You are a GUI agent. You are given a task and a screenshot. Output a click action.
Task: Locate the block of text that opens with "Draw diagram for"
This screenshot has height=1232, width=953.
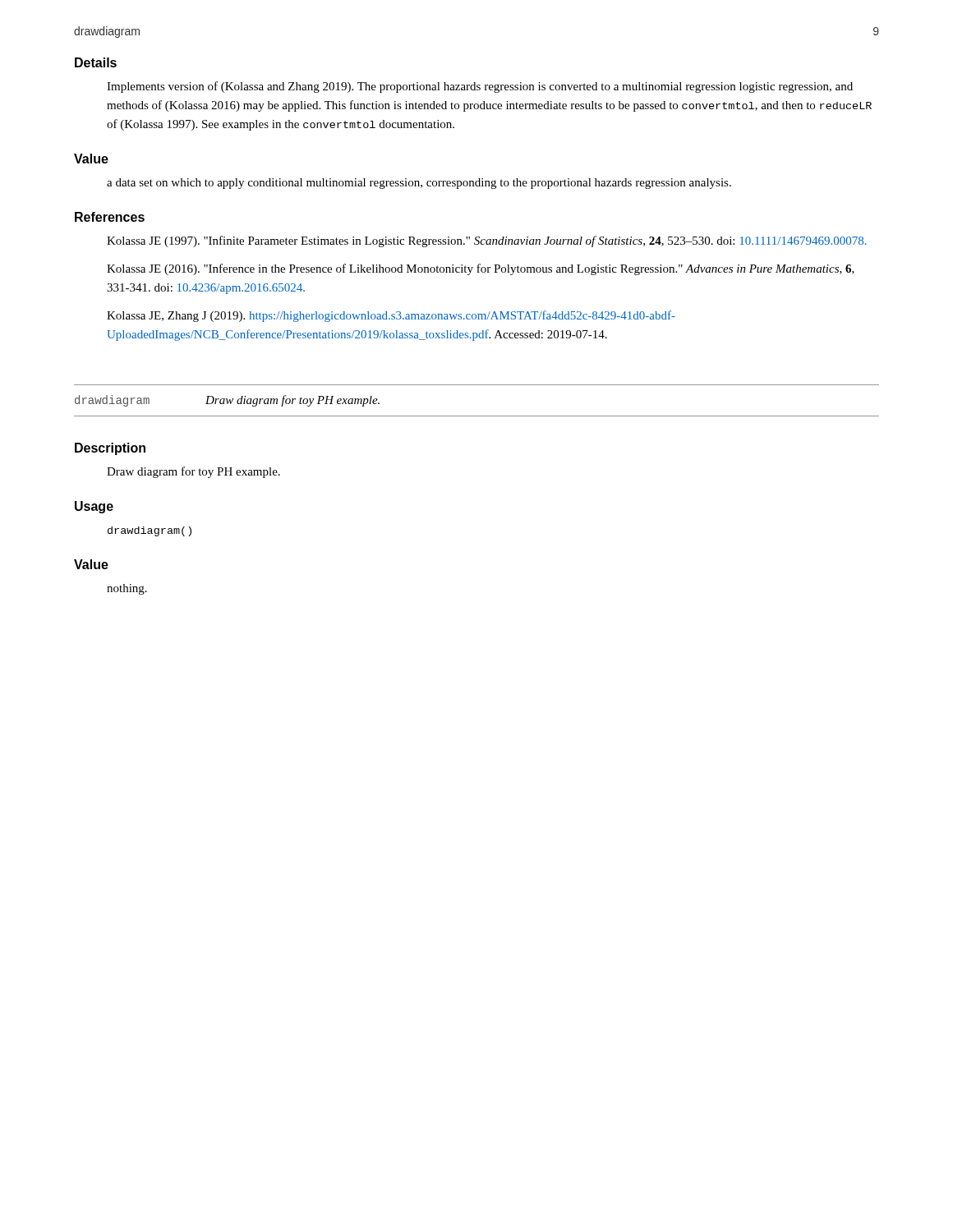coord(194,471)
